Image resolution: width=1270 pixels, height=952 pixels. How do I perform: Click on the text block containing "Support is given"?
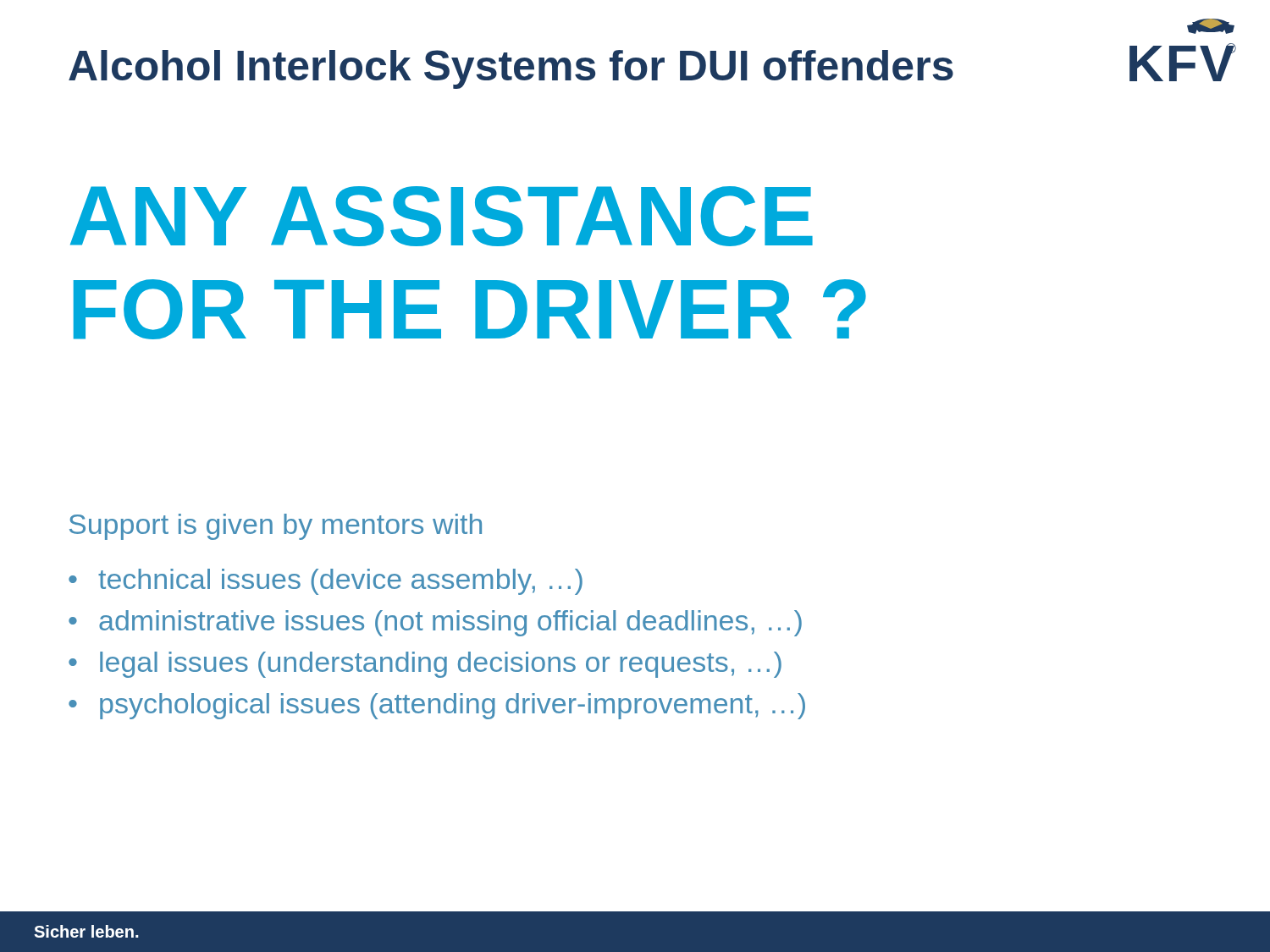click(x=276, y=524)
